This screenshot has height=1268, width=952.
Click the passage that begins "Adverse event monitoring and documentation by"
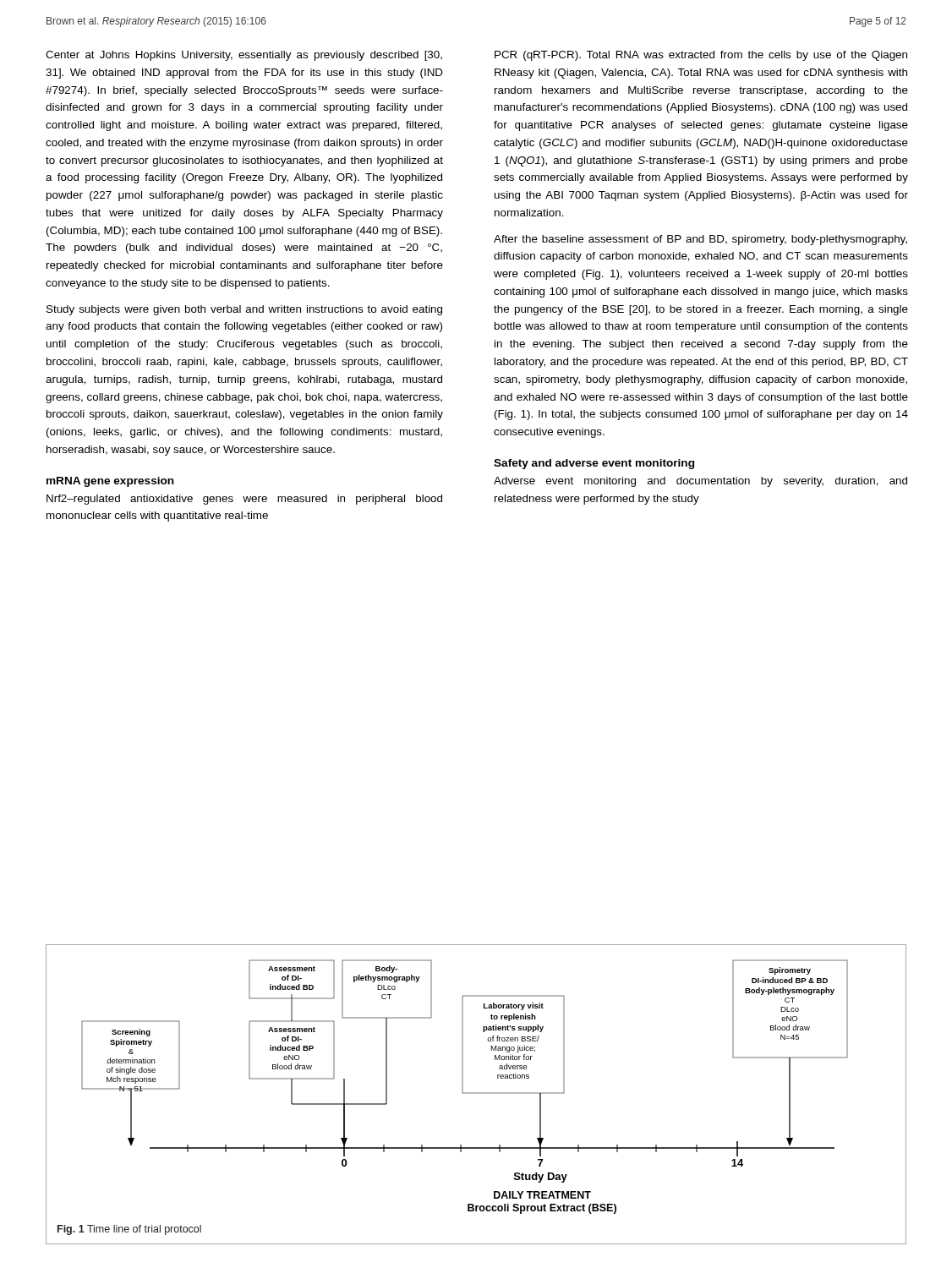coord(701,489)
